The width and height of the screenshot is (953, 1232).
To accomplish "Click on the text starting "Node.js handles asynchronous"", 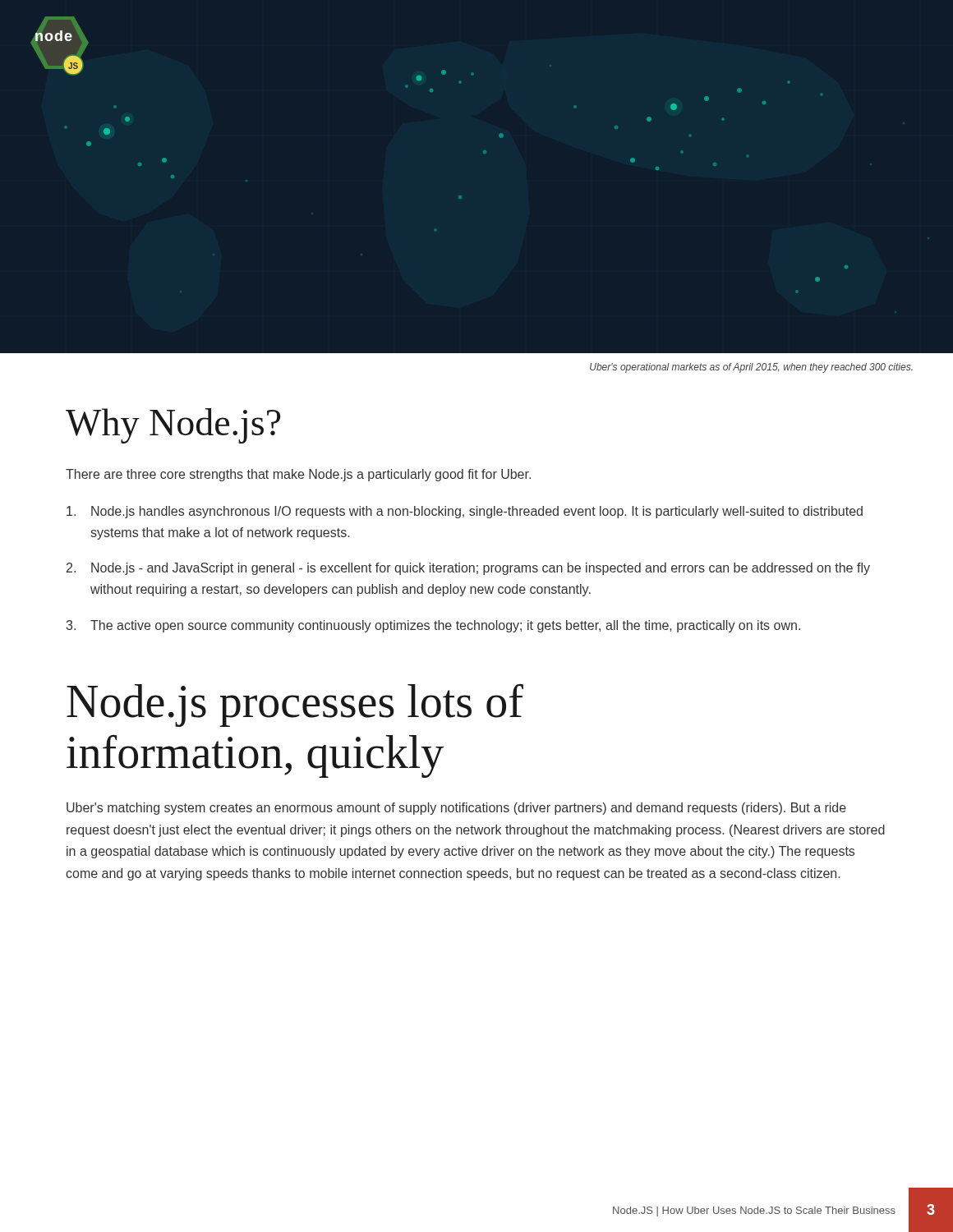I will tap(476, 522).
